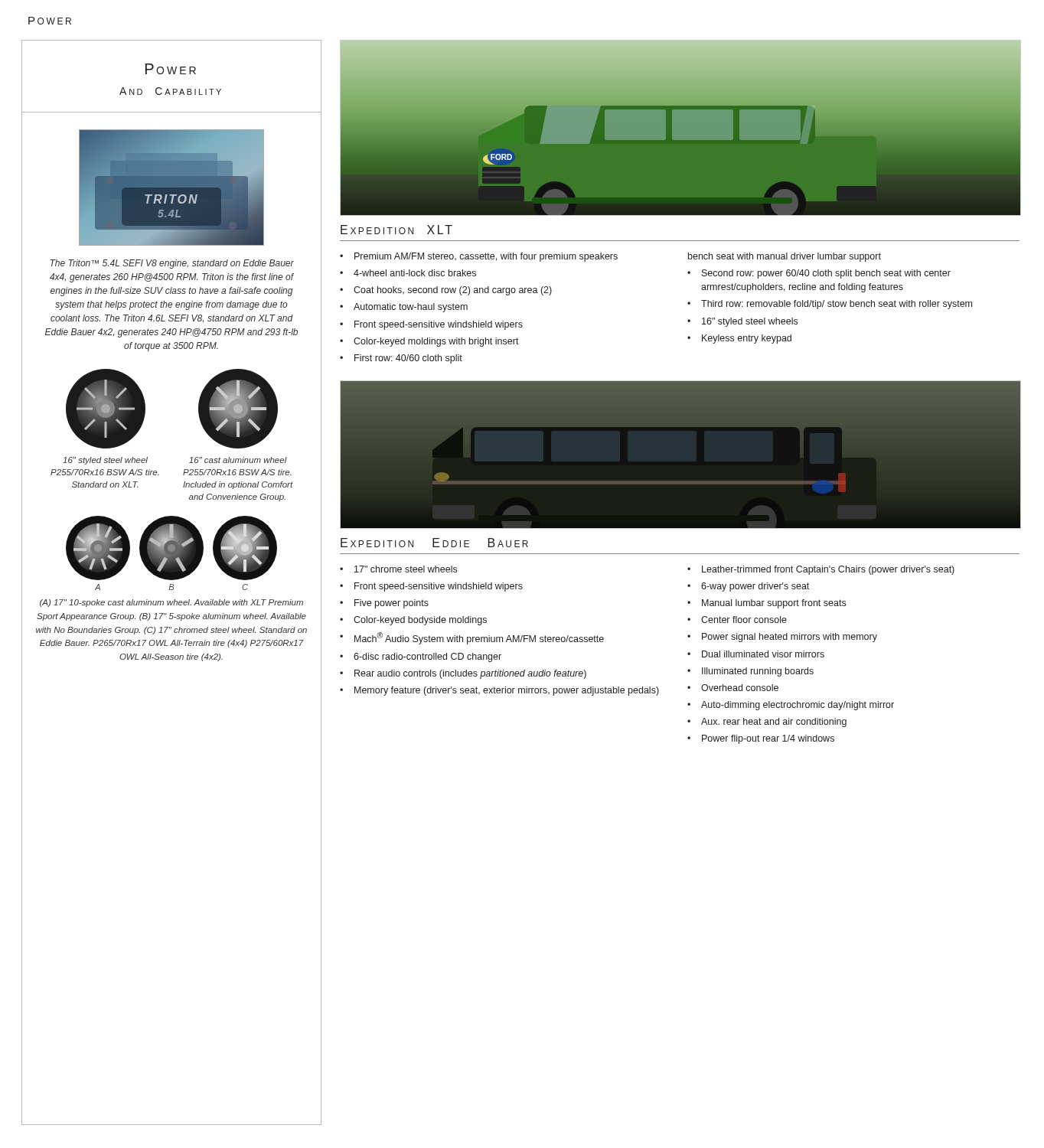Navigate to the region starting "• Coat hooks,"
This screenshot has height=1148, width=1044.
click(446, 290)
